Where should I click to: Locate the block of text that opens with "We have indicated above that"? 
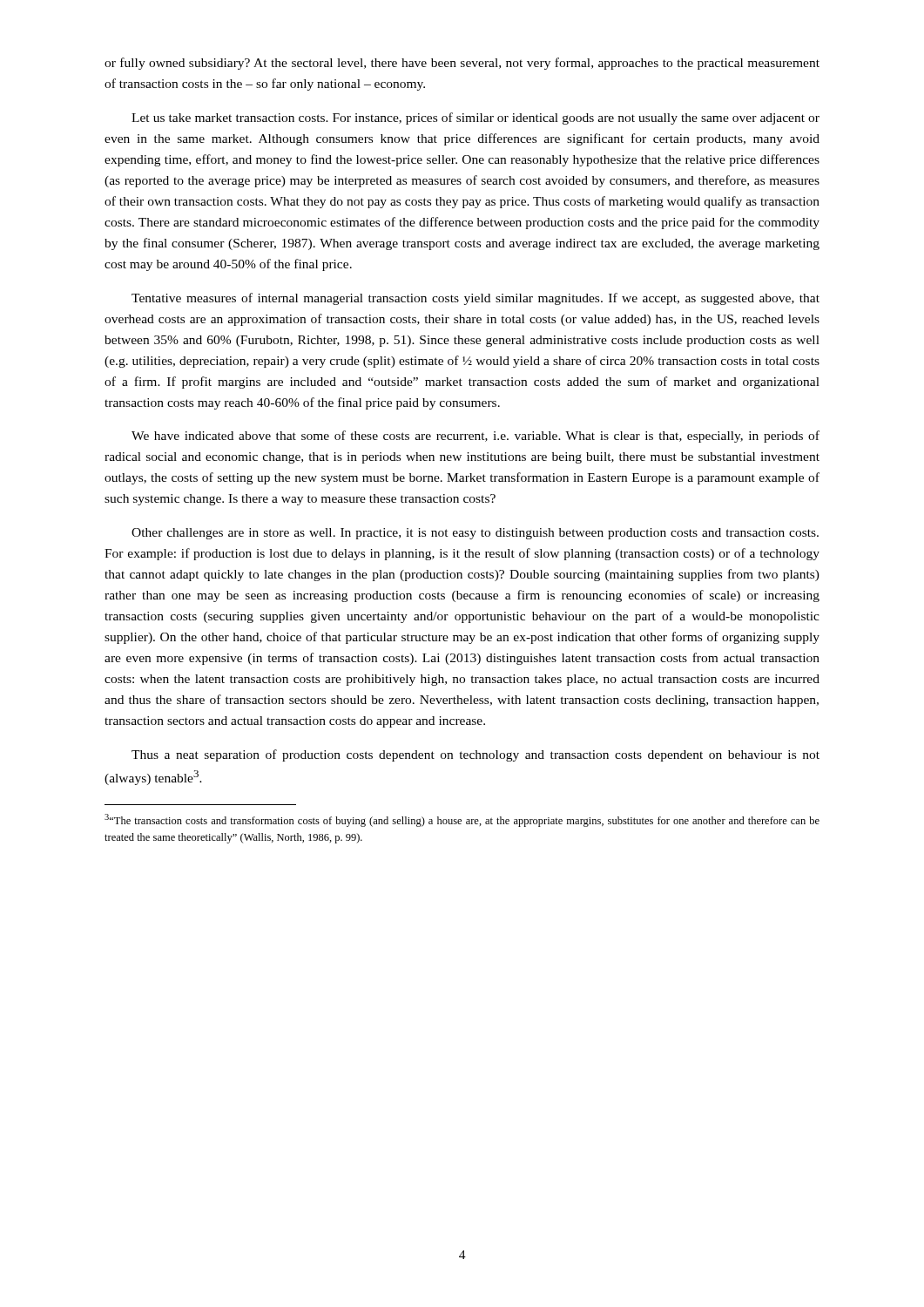pyautogui.click(x=462, y=467)
